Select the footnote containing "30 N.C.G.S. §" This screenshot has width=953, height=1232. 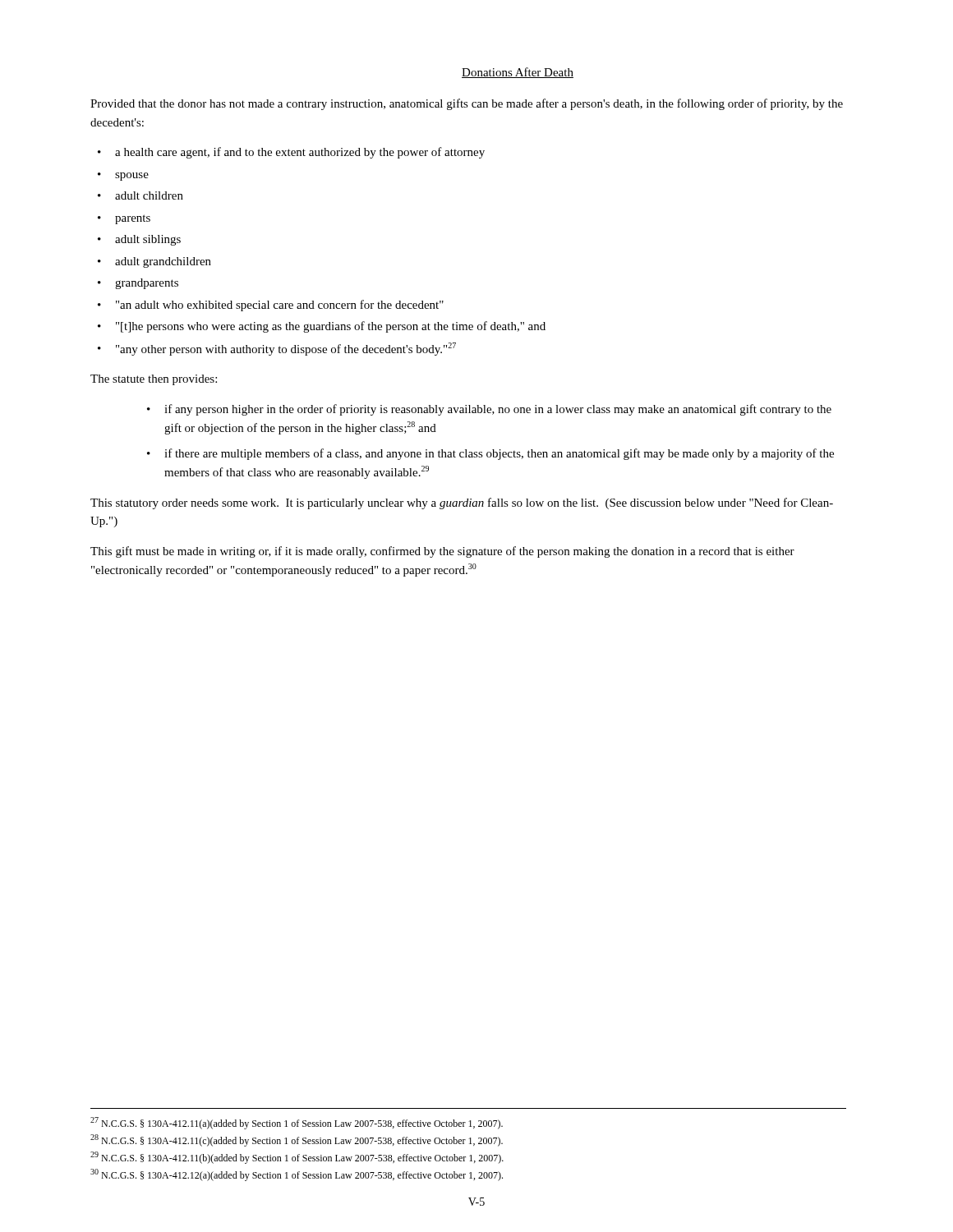point(297,1174)
